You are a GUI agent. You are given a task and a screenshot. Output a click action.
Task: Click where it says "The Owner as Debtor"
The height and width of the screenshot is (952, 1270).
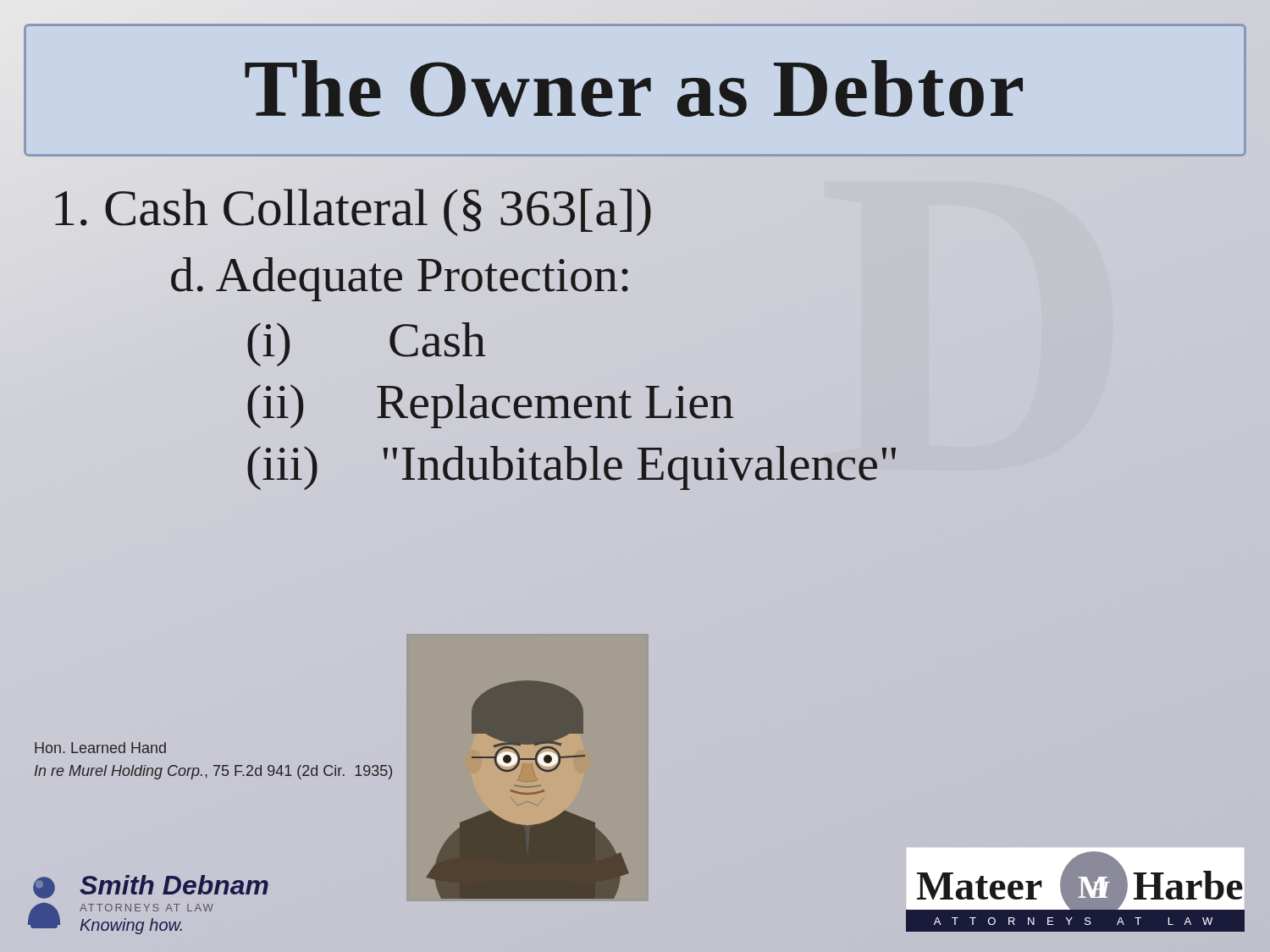pyautogui.click(x=635, y=88)
